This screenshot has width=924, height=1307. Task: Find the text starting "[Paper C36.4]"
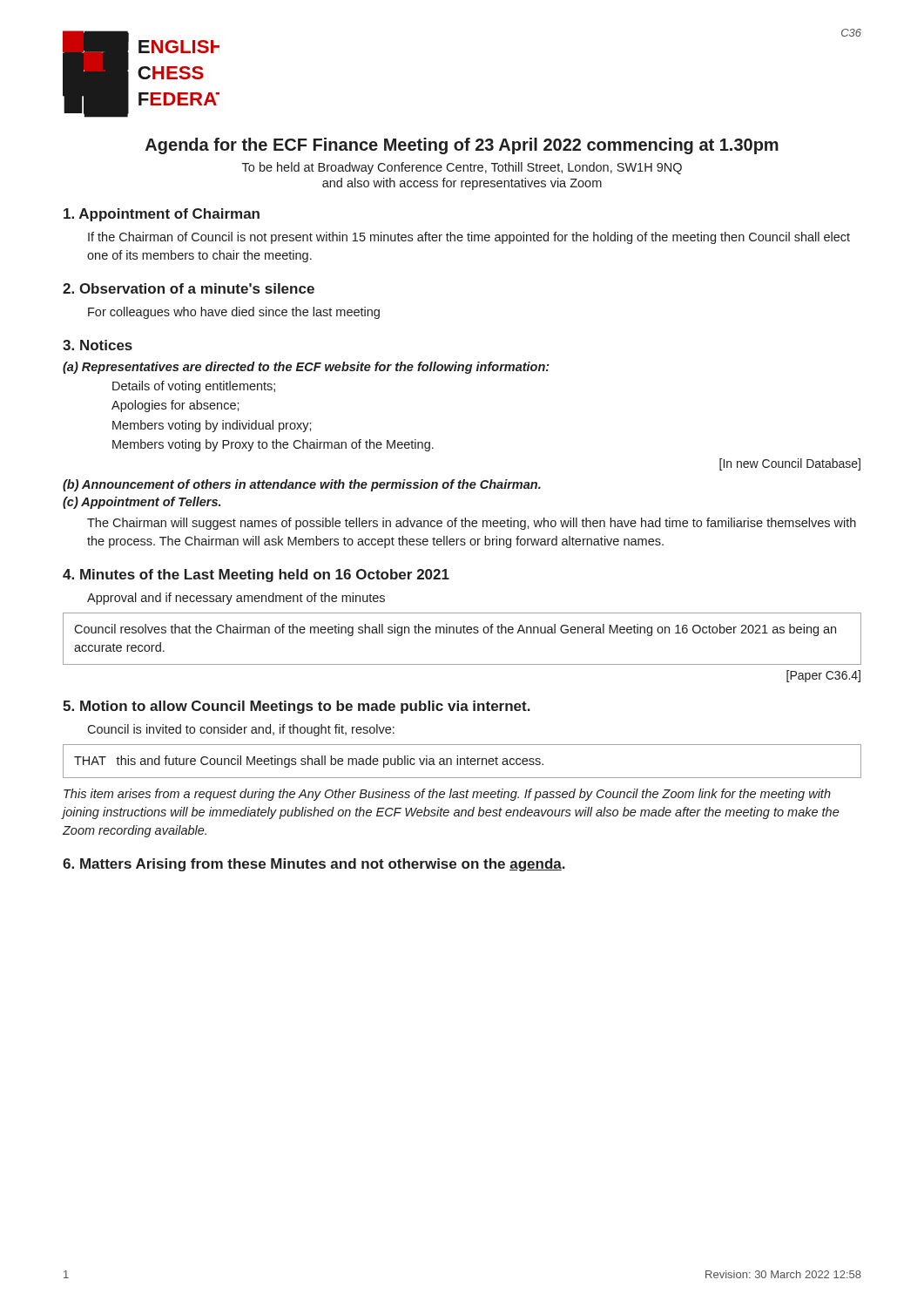point(824,676)
